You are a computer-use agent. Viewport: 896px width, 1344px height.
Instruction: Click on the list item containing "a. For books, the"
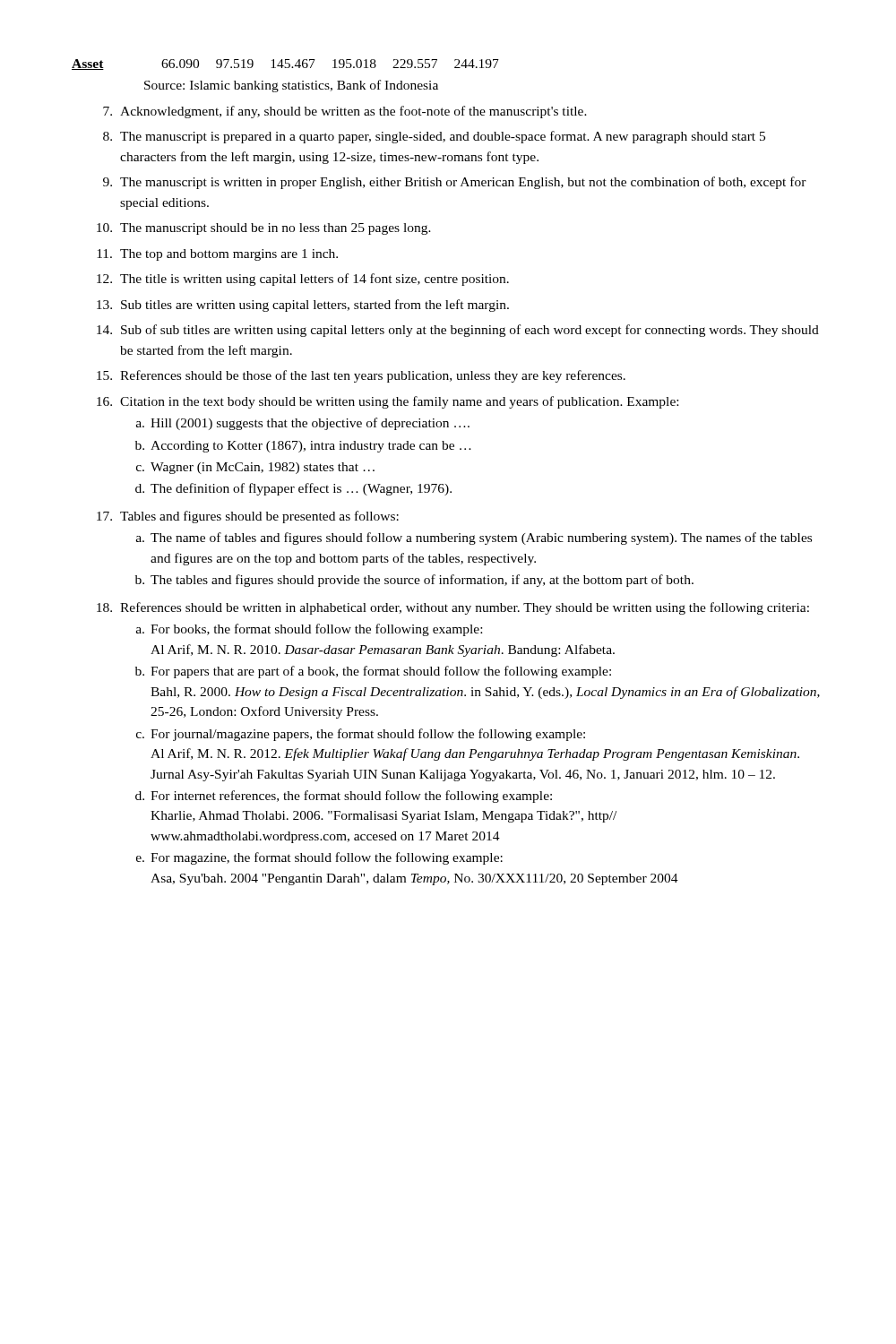(472, 639)
